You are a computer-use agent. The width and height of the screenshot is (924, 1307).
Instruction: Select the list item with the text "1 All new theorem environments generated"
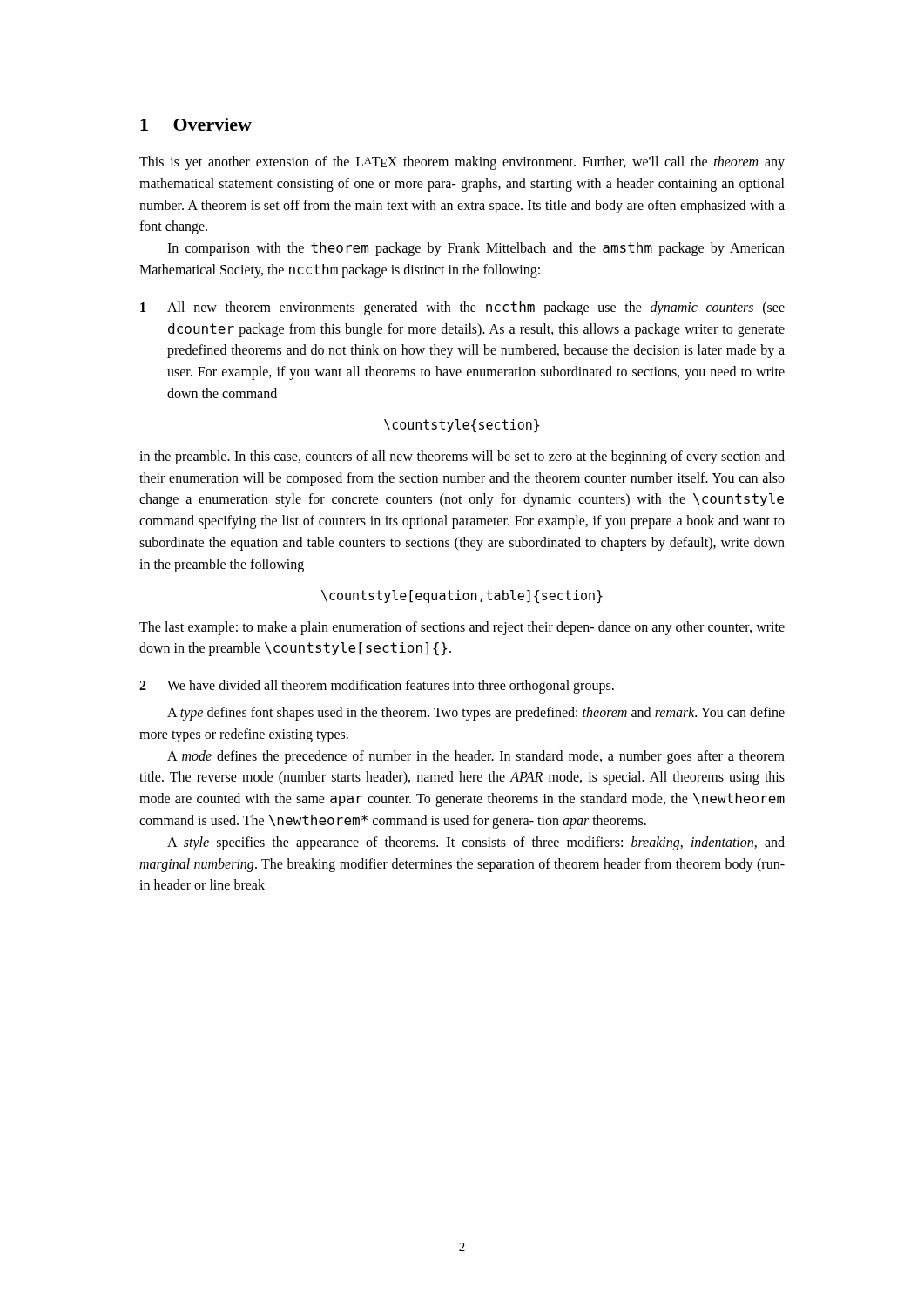point(462,351)
